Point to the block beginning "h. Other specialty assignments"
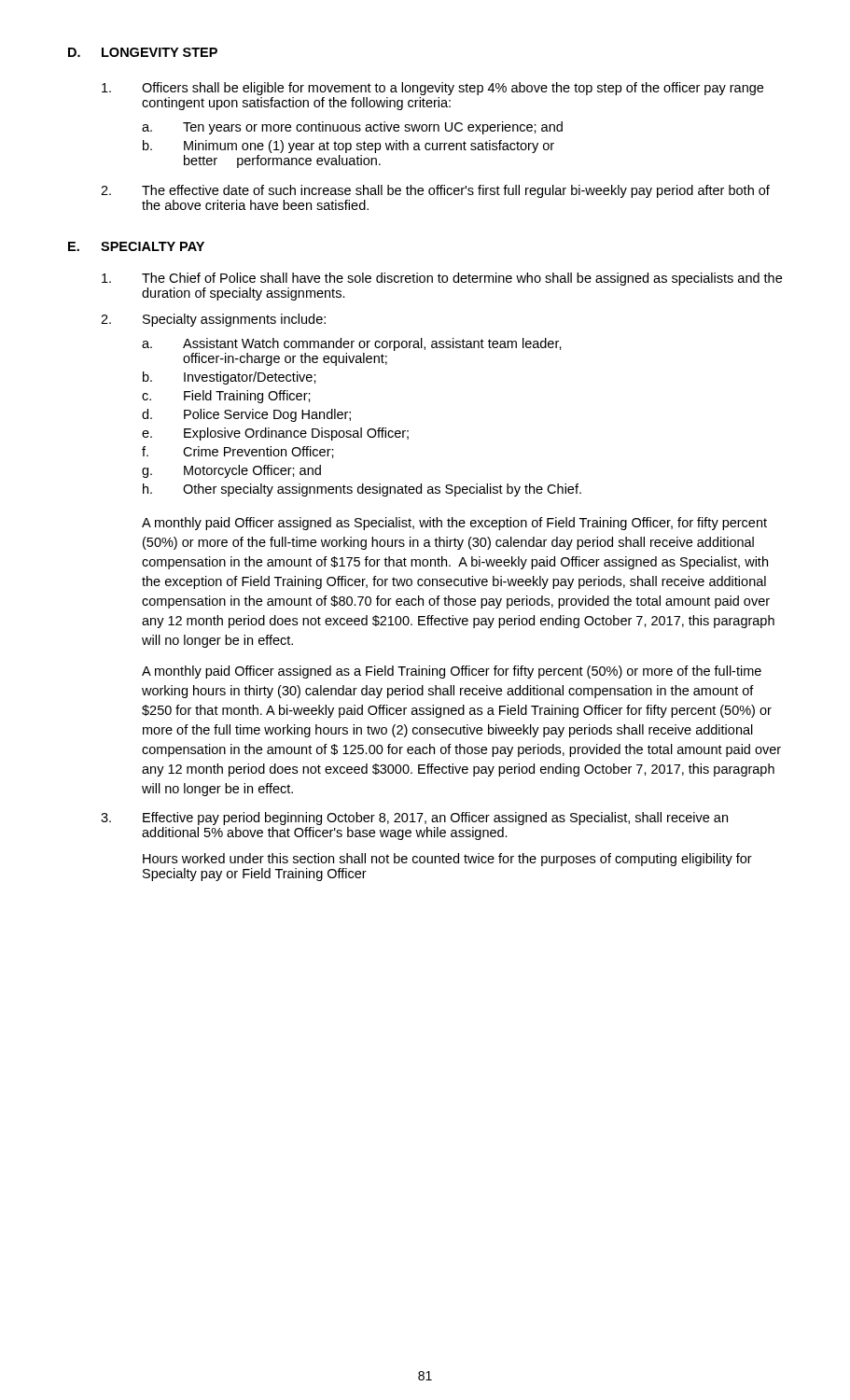The width and height of the screenshot is (850, 1400). point(462,489)
